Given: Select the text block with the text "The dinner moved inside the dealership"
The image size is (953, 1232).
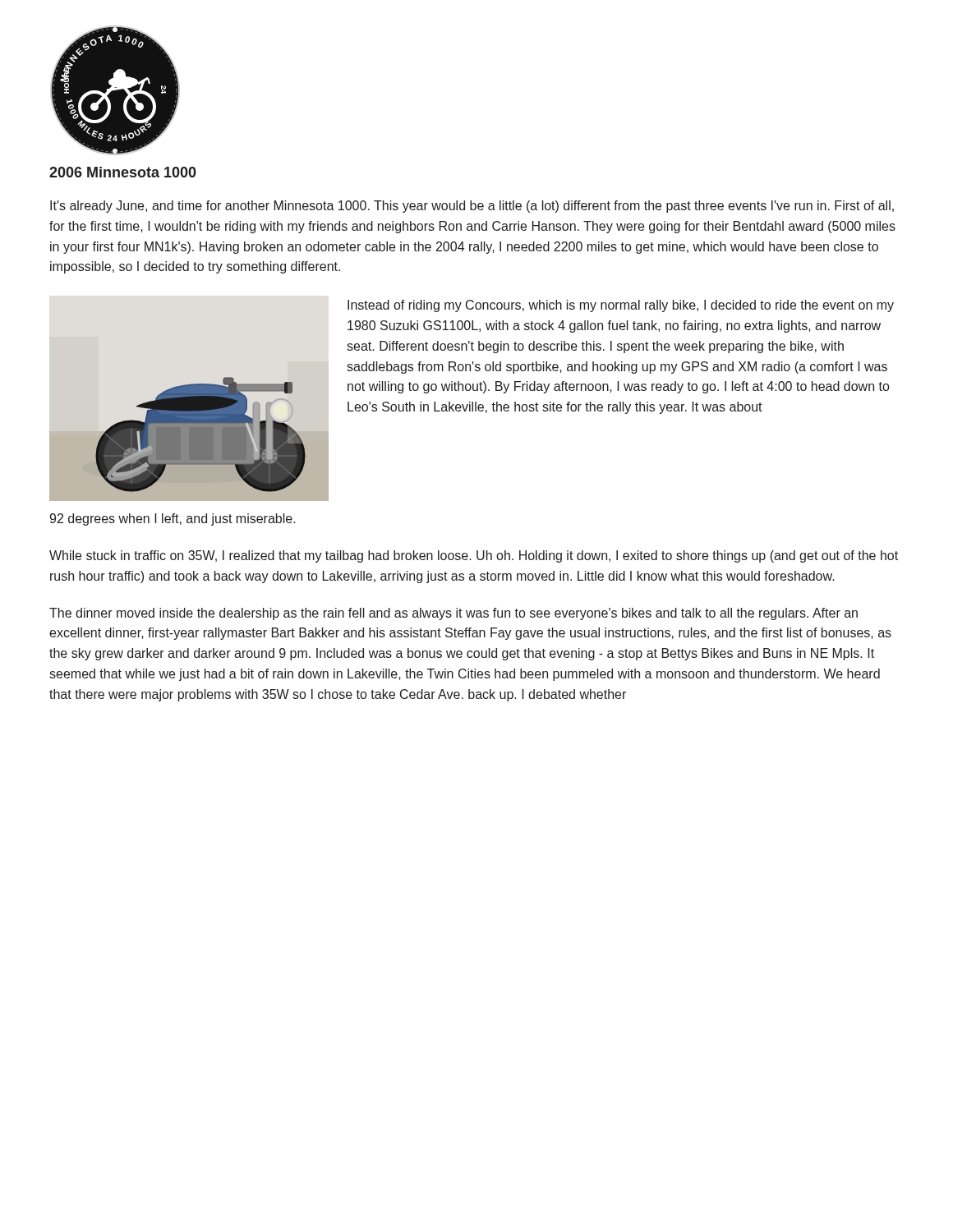Looking at the screenshot, I should 470,654.
